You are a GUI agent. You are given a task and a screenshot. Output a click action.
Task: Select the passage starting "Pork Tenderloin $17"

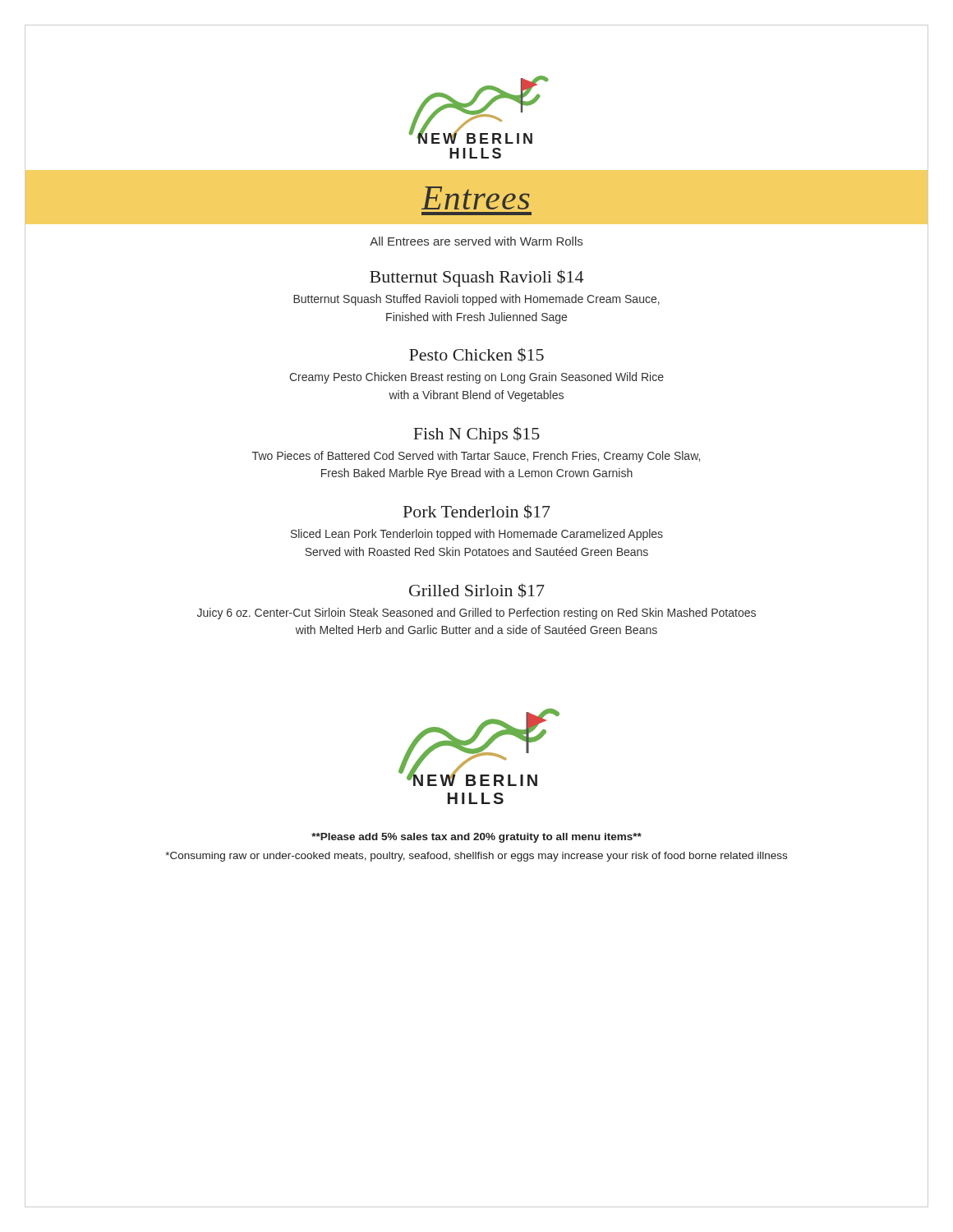tap(476, 511)
